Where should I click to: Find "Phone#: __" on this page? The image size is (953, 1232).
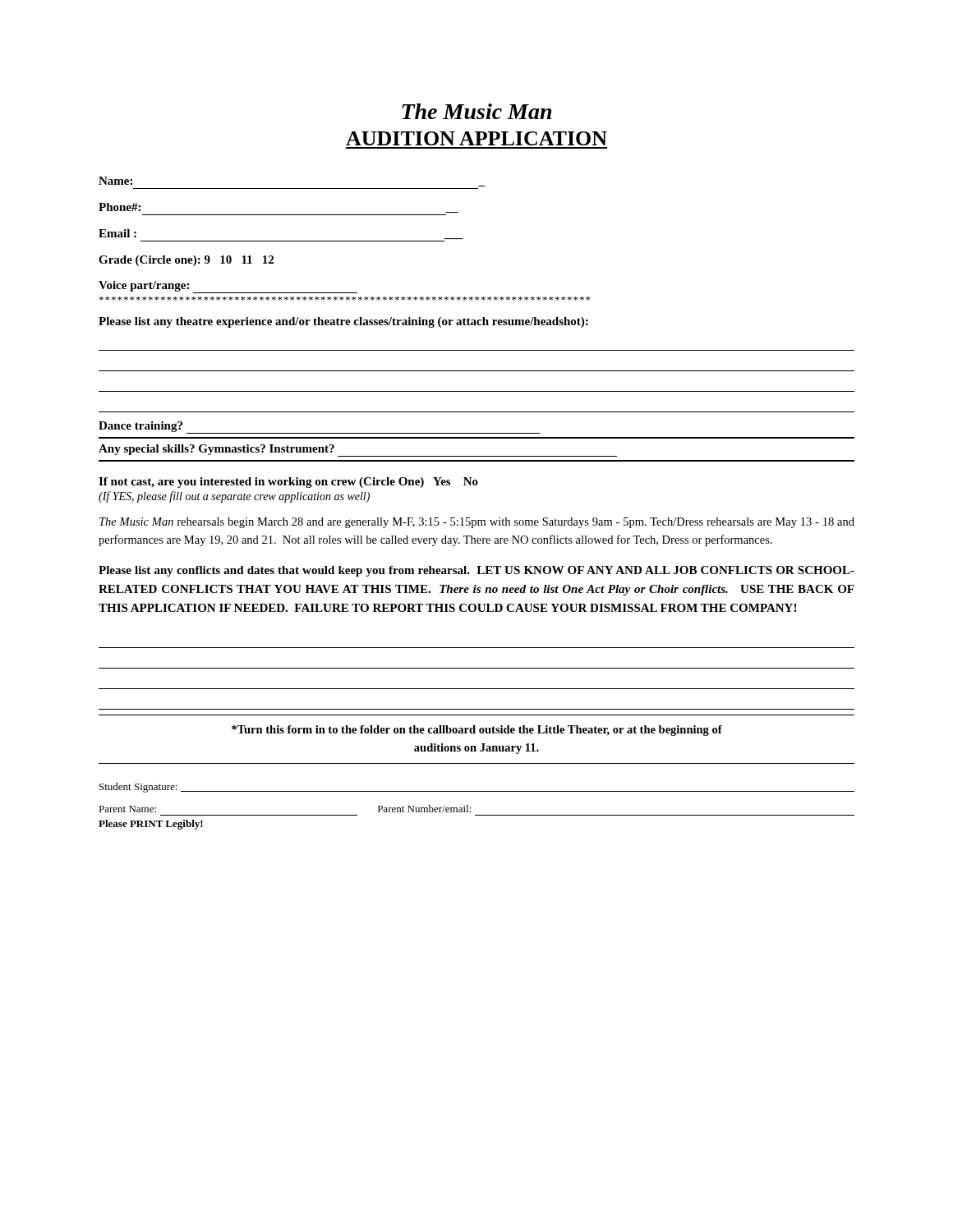click(278, 208)
